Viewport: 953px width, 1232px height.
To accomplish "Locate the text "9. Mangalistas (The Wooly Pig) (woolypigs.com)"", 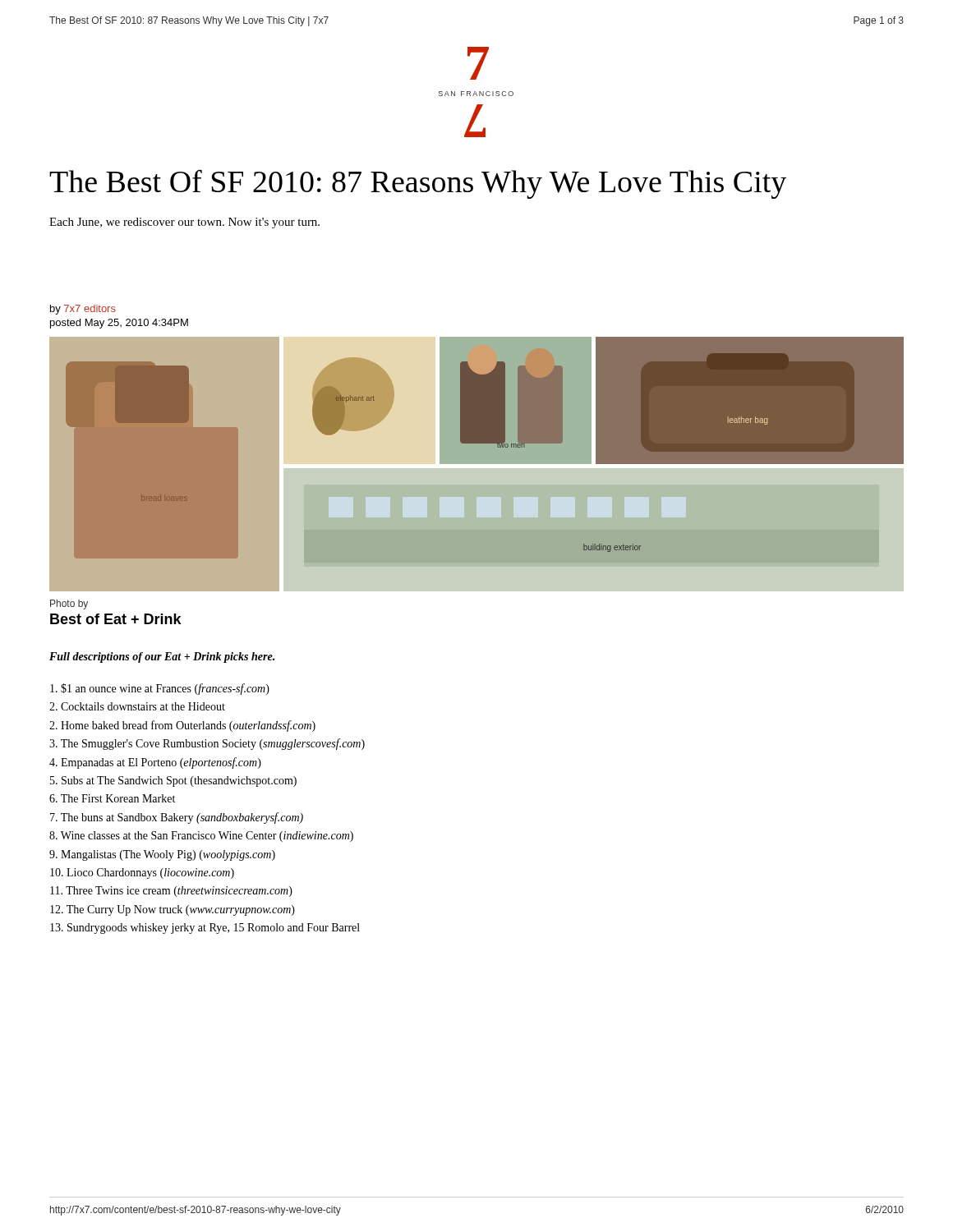I will pyautogui.click(x=162, y=854).
